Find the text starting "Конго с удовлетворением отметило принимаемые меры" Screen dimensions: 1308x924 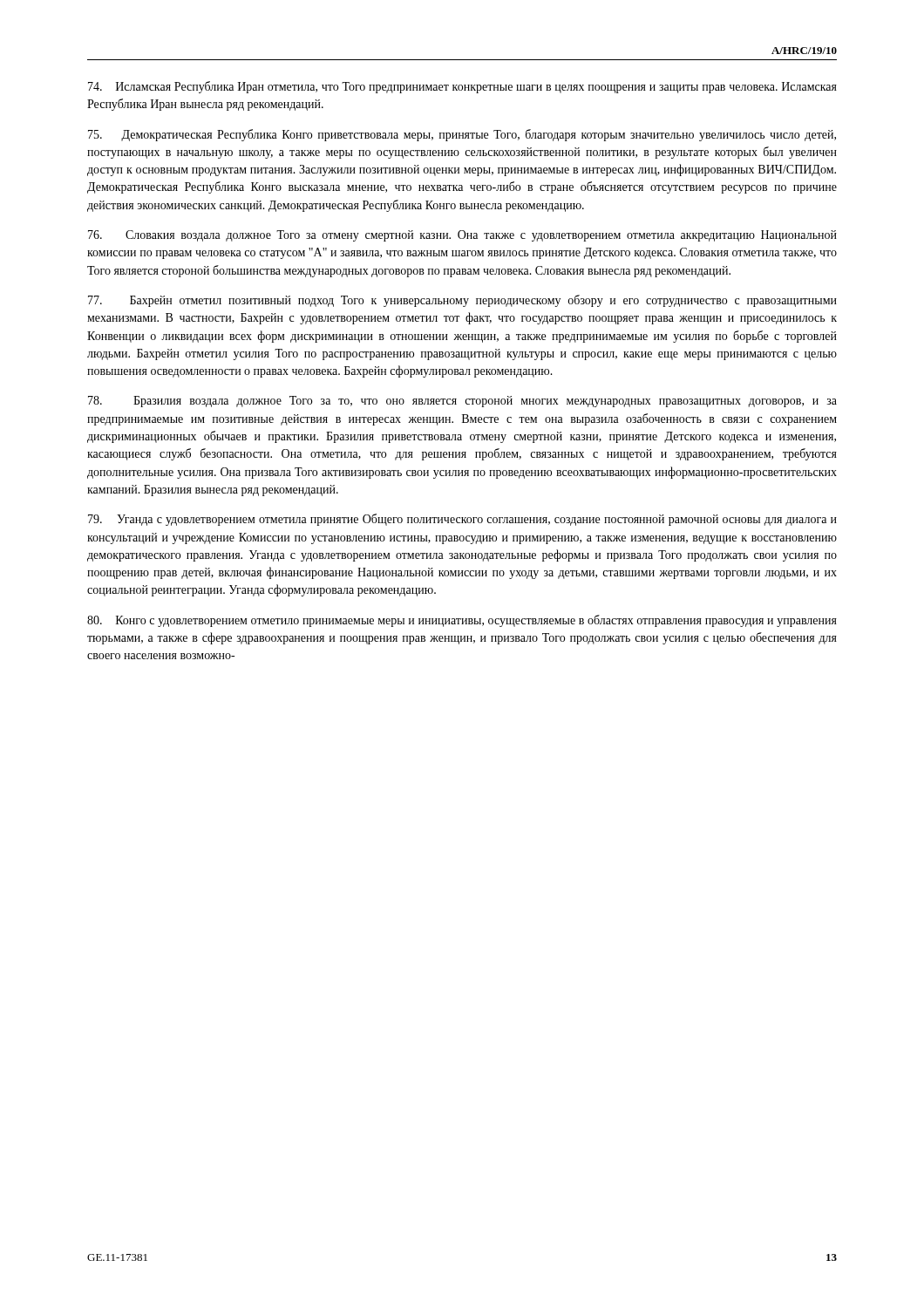tap(462, 638)
